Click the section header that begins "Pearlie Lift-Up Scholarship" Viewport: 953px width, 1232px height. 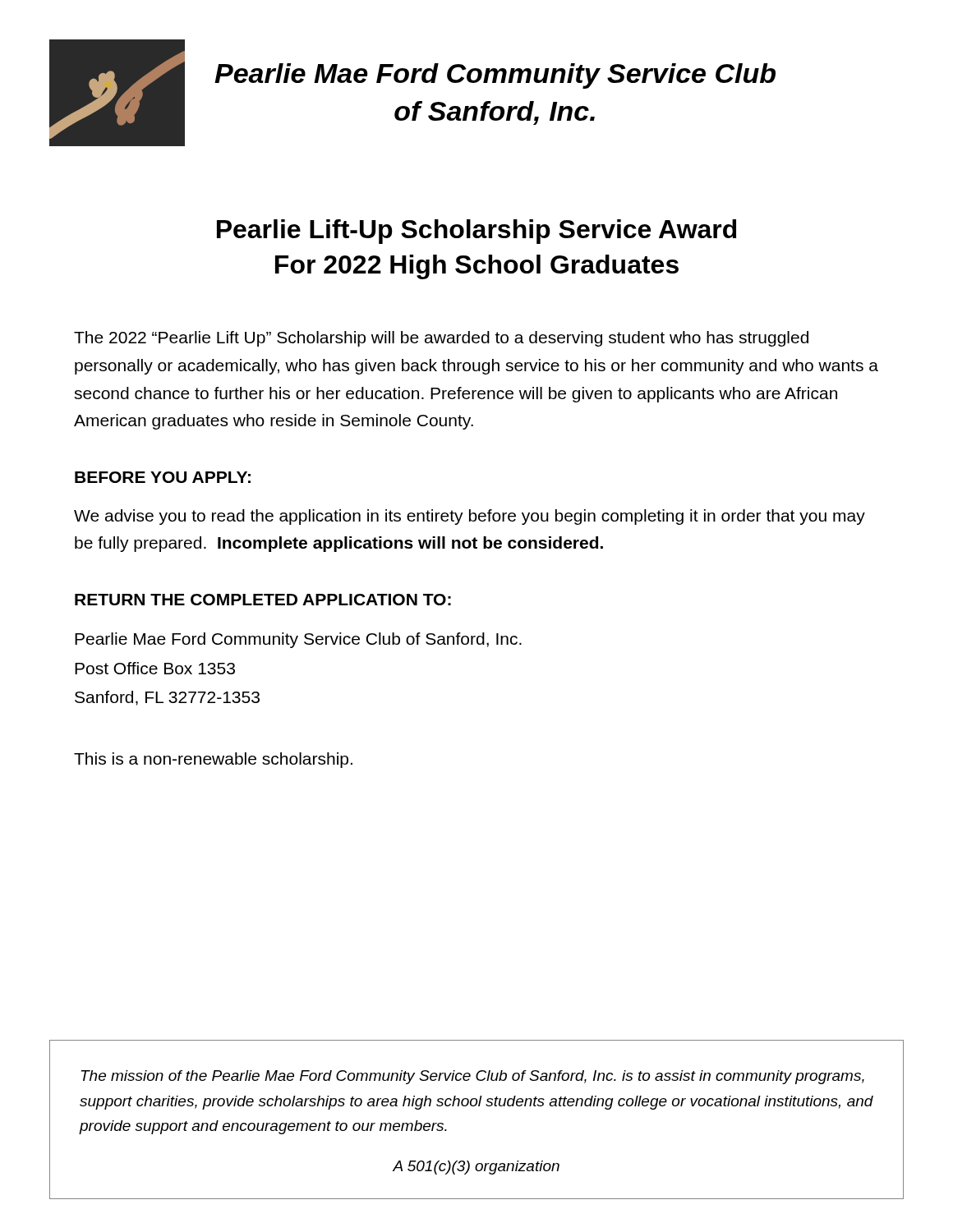pyautogui.click(x=476, y=247)
